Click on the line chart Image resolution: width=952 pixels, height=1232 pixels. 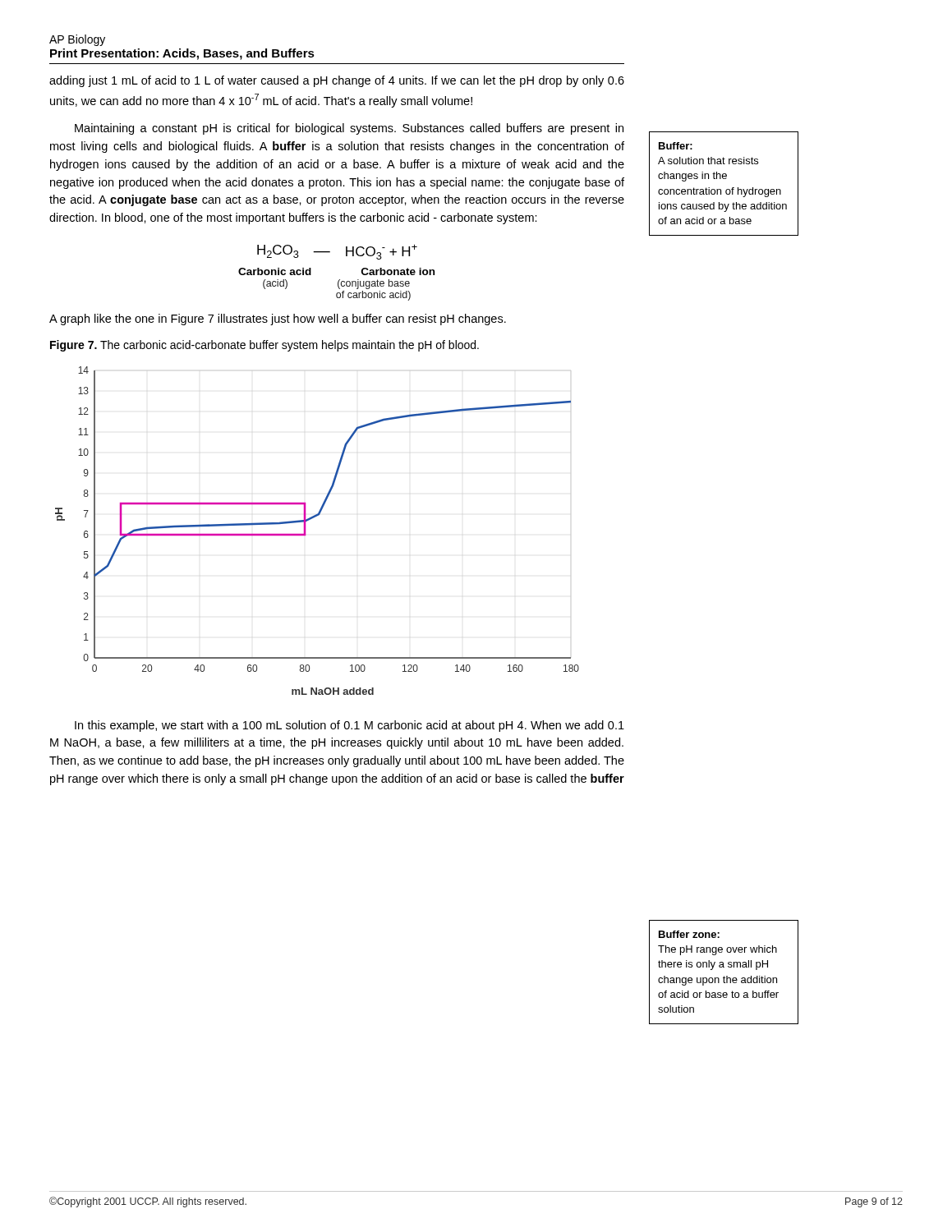coord(337,531)
